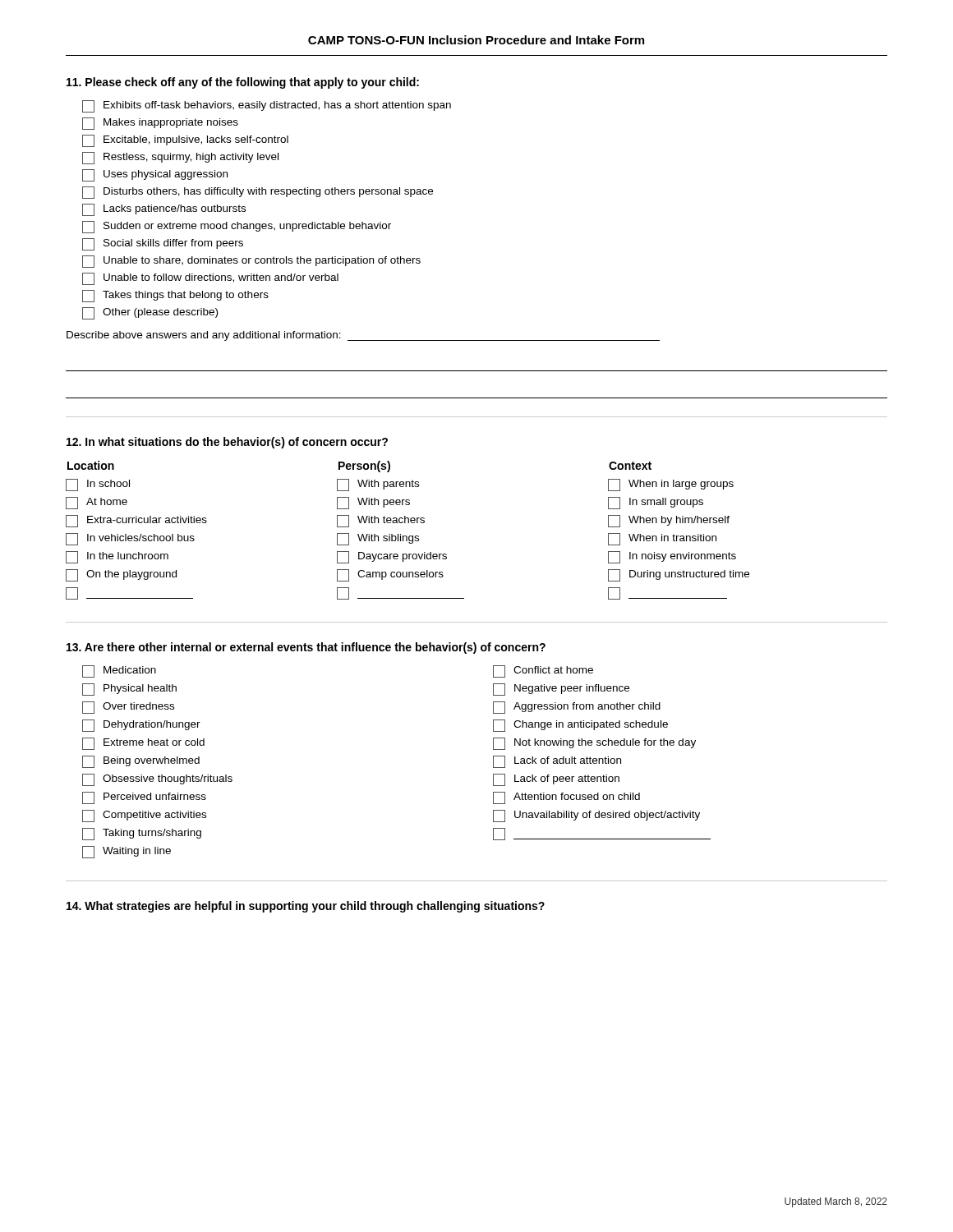Locate the text "Being overwhelmed"
The width and height of the screenshot is (953, 1232).
141,761
